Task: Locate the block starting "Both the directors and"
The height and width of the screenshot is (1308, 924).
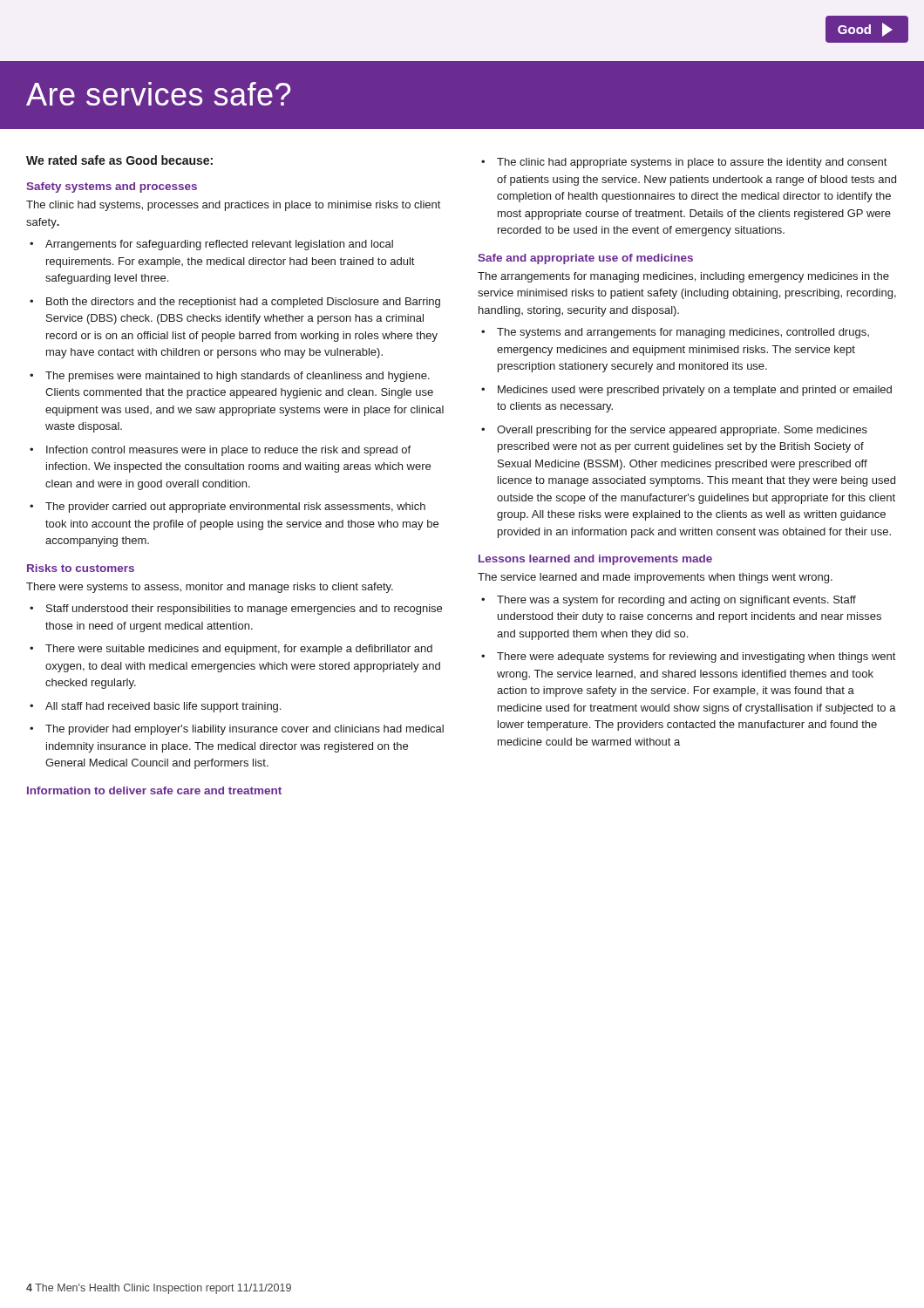Action: coord(243,326)
